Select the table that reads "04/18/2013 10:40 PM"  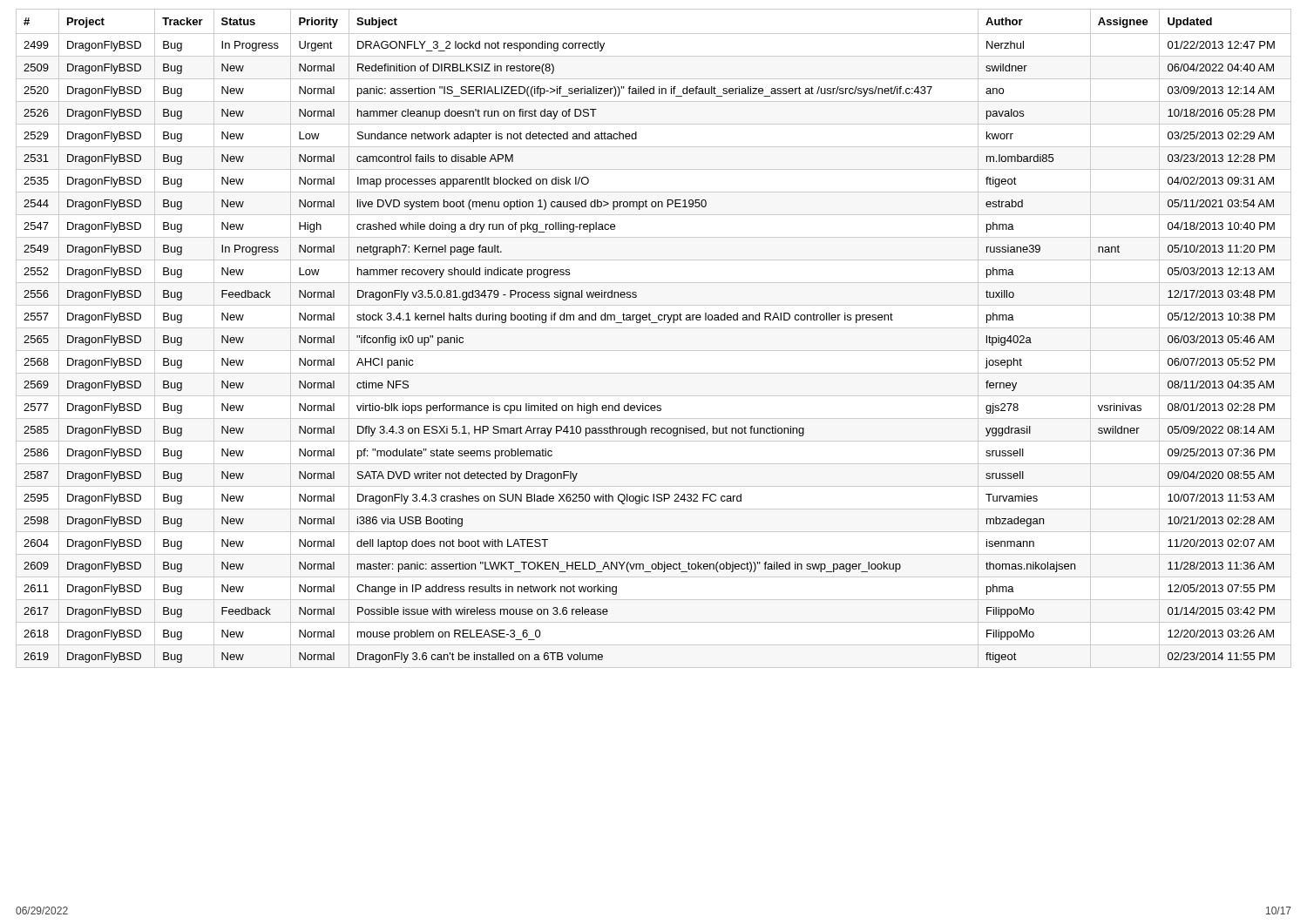click(654, 338)
